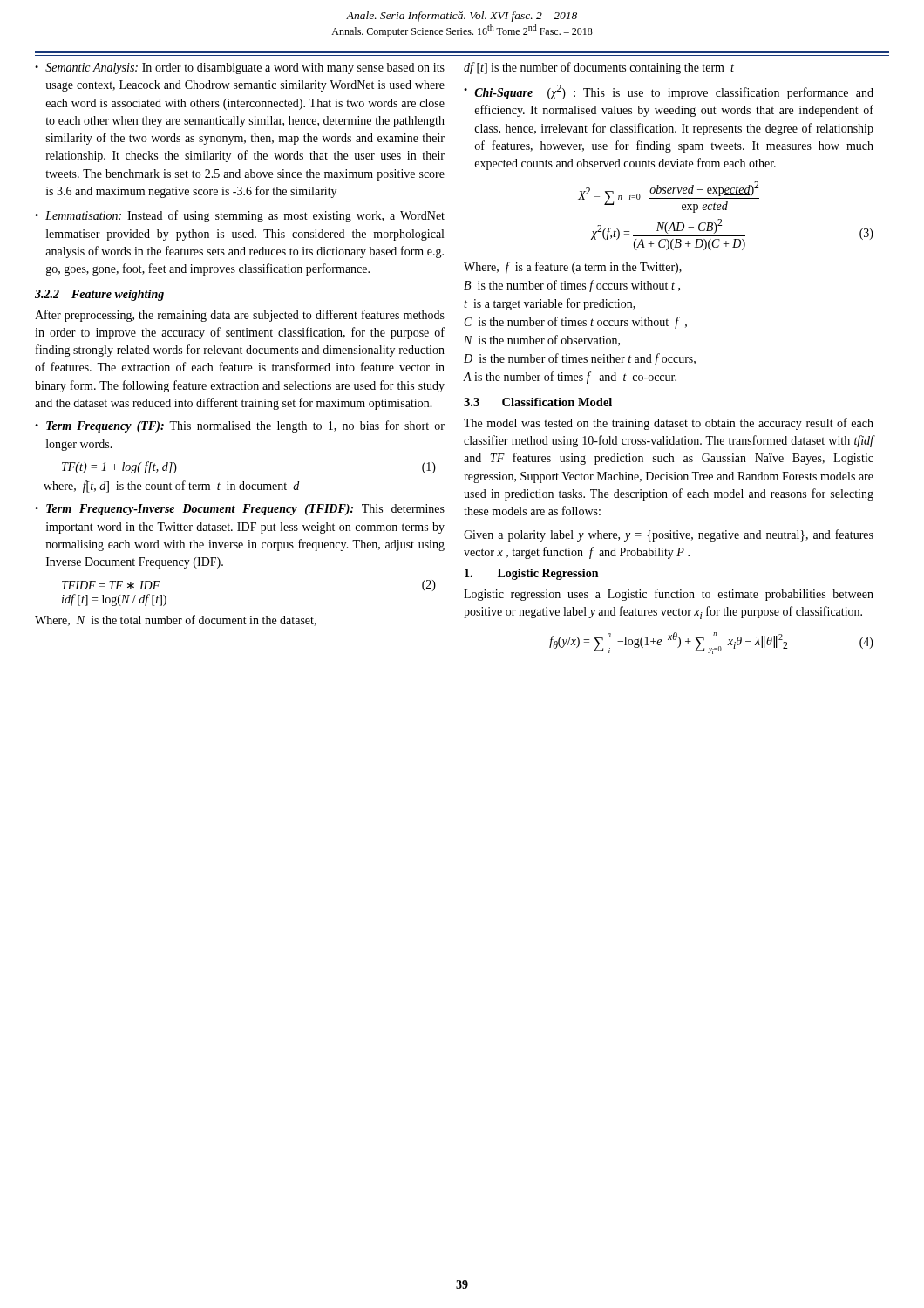
Task: Where is the formula that starts "X2 = ∑ n i=0 observed"?
Action: pyautogui.click(x=669, y=215)
